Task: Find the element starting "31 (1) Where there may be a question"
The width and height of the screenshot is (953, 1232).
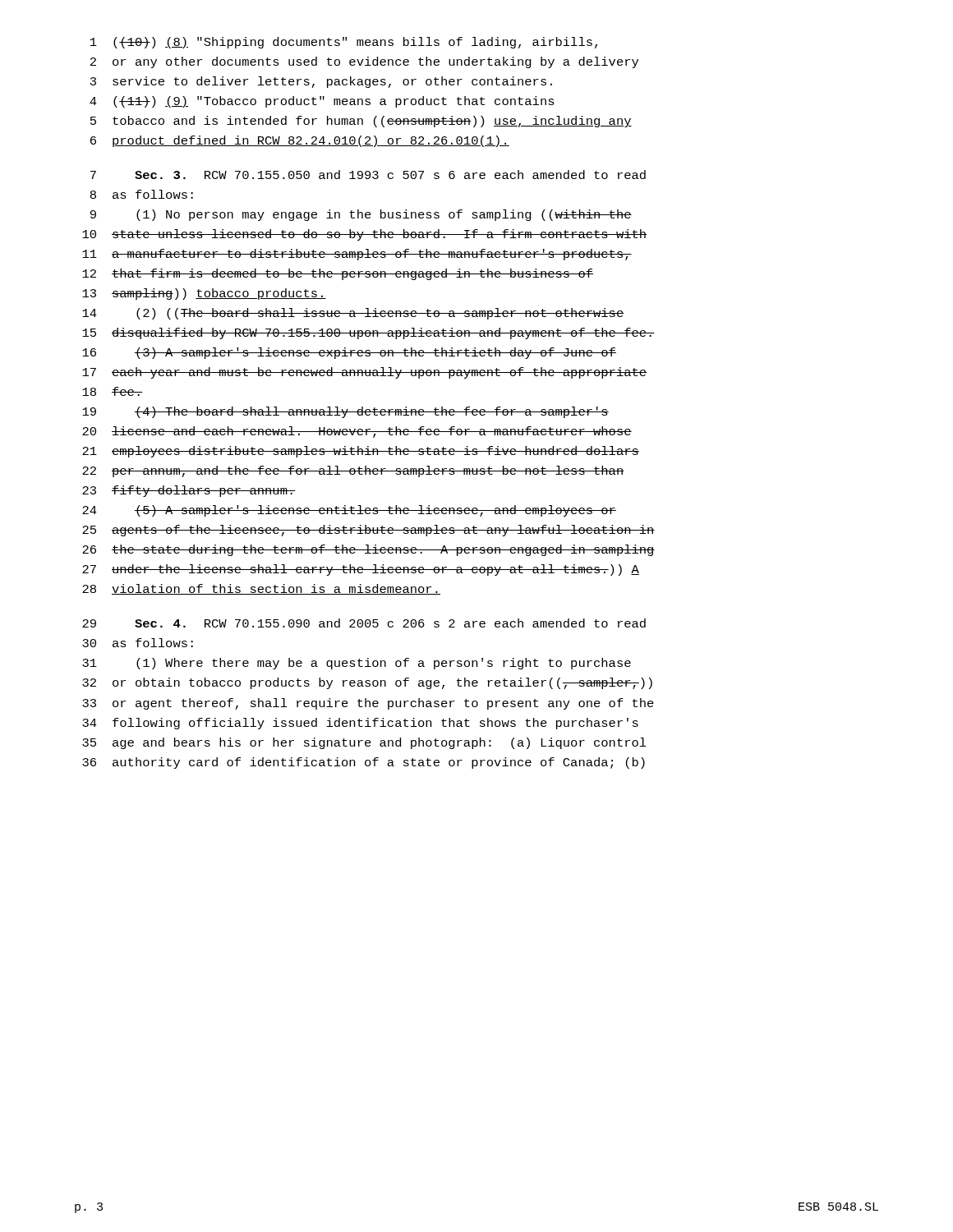Action: coord(476,713)
